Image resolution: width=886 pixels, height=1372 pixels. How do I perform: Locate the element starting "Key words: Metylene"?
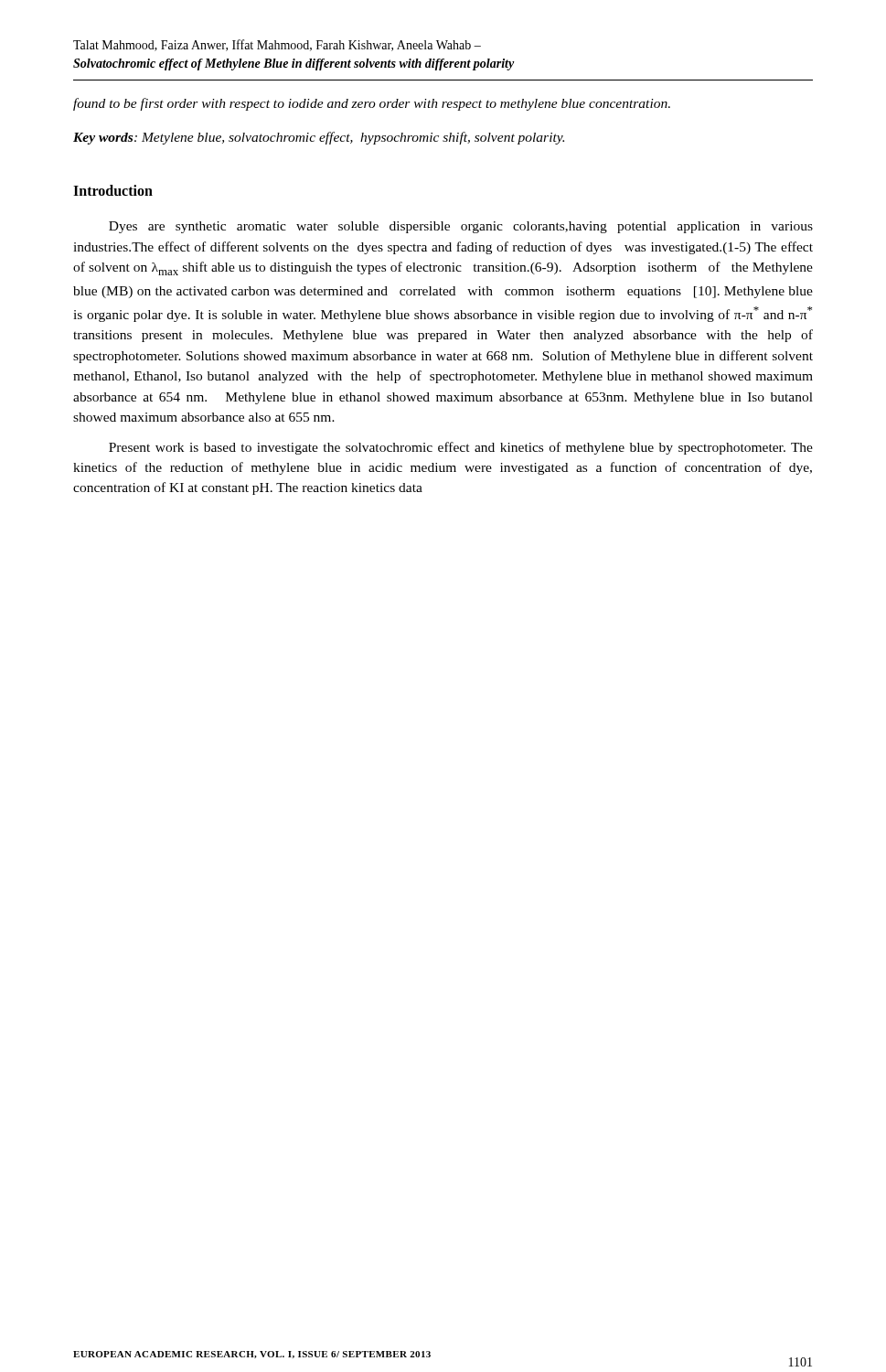pos(319,136)
